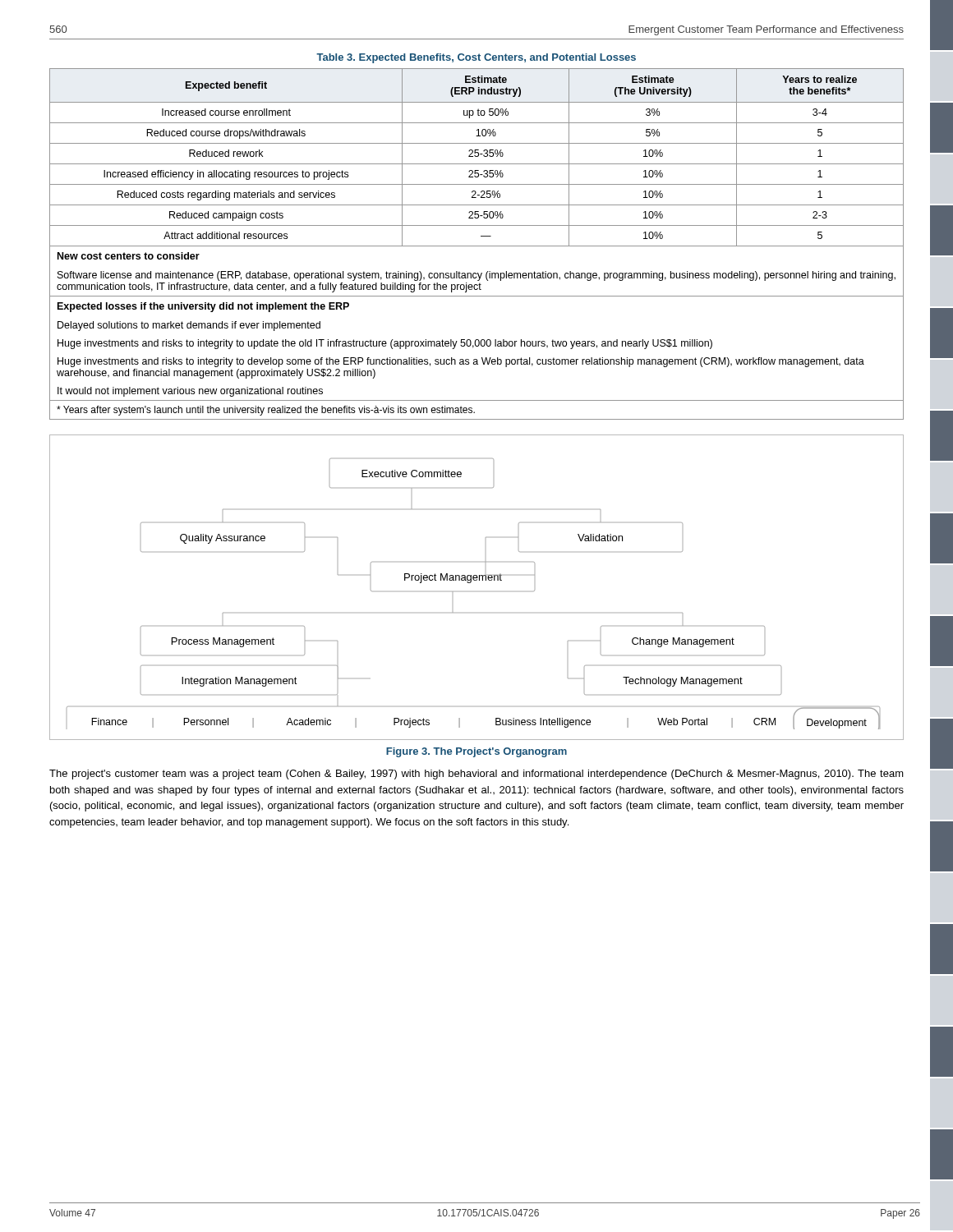Find "Figure 3. The Project's Organogram" on this page
This screenshot has height=1232, width=953.
(x=476, y=751)
